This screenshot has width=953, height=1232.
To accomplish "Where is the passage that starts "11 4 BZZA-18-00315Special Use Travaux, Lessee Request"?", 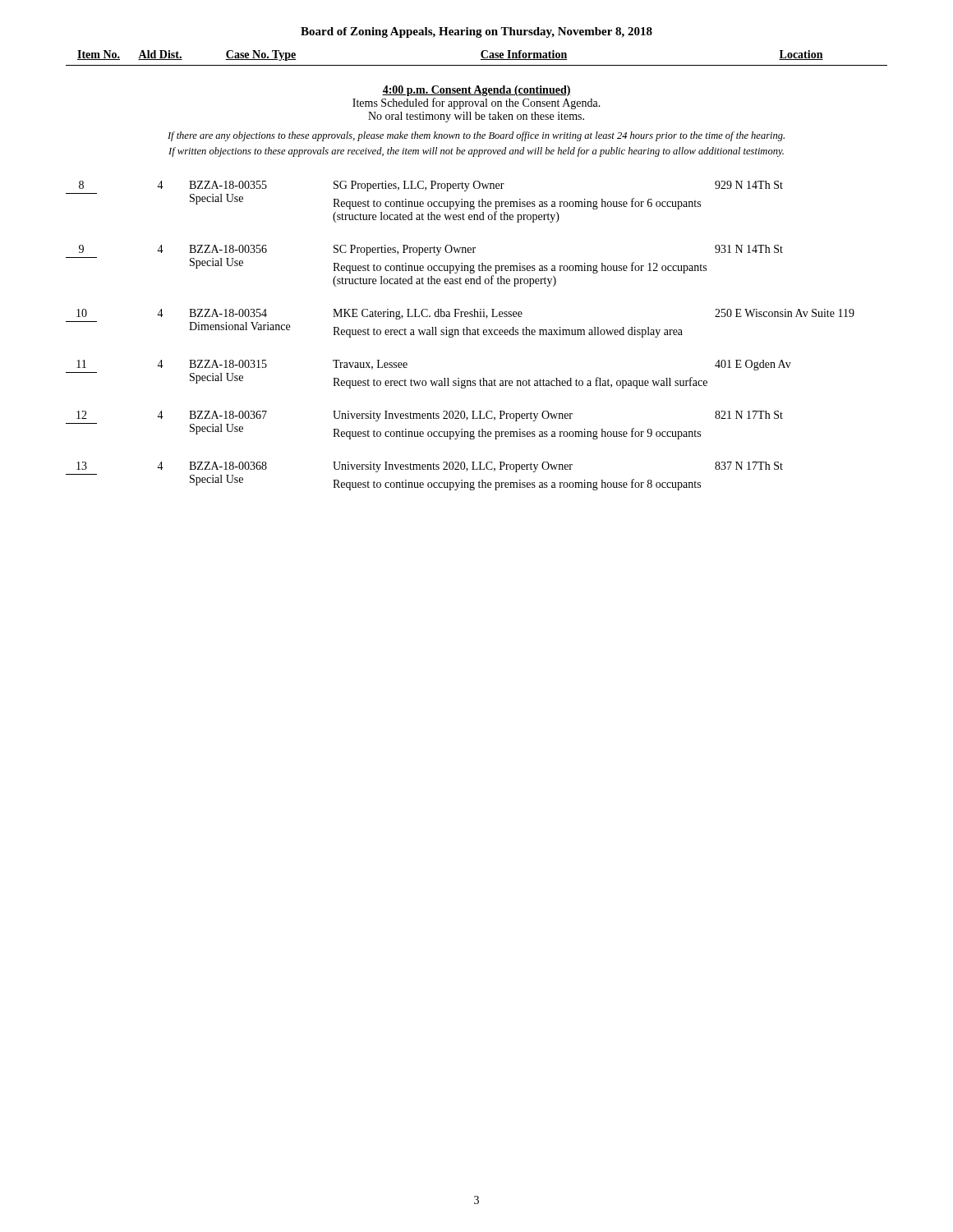I will pos(476,373).
